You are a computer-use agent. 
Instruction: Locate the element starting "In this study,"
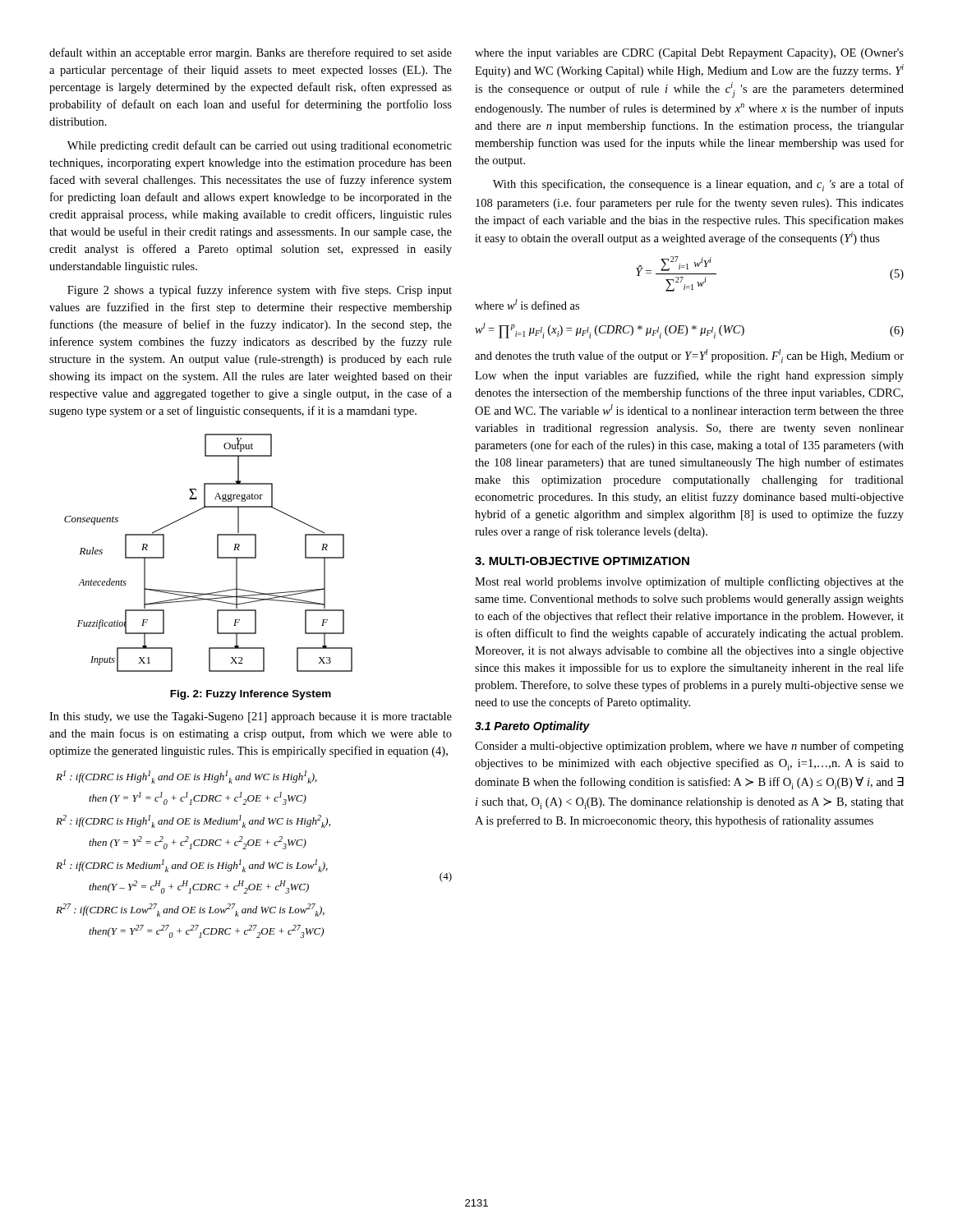(251, 734)
